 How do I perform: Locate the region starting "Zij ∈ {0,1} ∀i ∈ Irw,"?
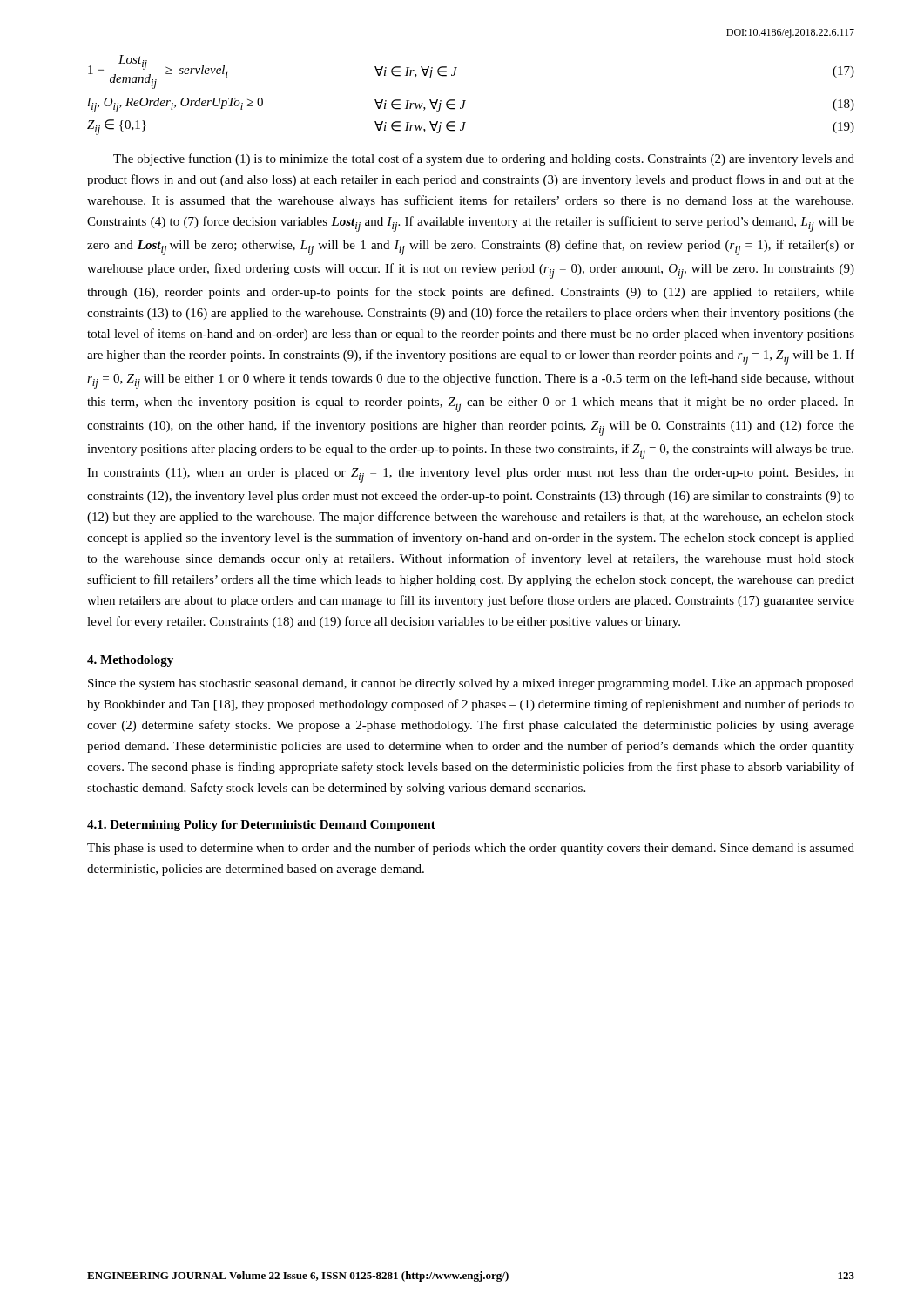471,126
